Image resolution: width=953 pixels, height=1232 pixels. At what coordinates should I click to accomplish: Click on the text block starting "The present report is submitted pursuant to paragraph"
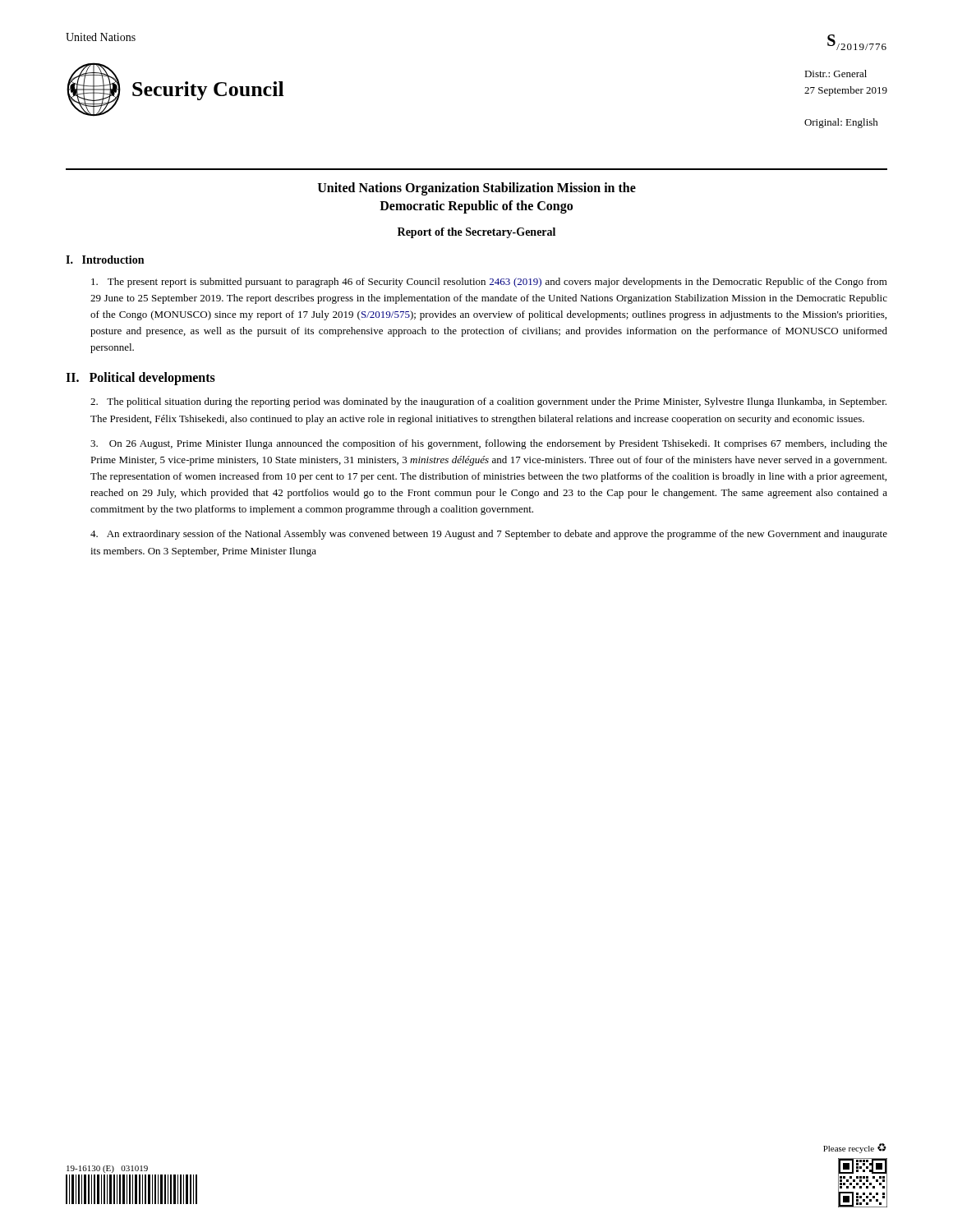[x=489, y=314]
